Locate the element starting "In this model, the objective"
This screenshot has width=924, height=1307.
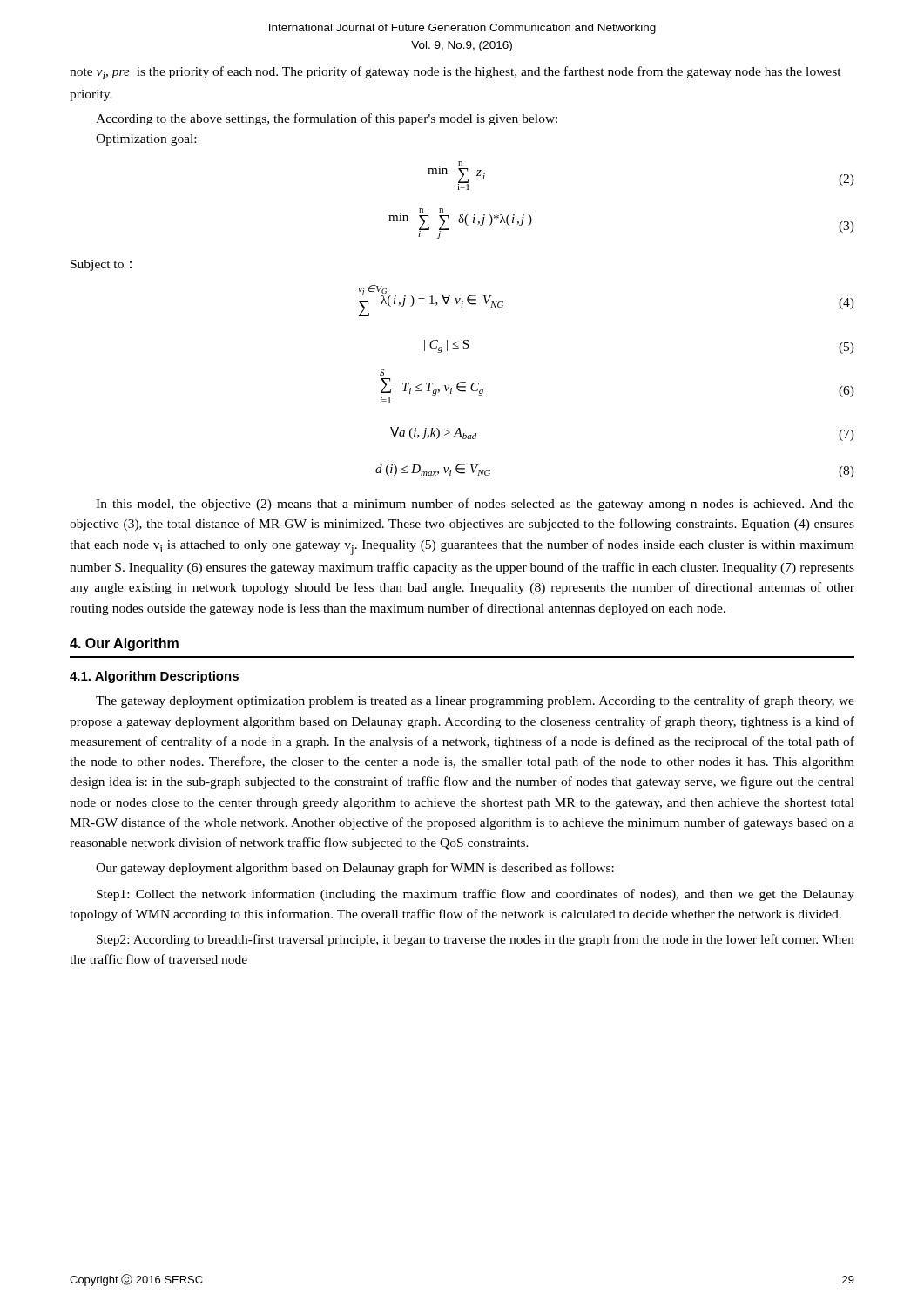pyautogui.click(x=462, y=555)
